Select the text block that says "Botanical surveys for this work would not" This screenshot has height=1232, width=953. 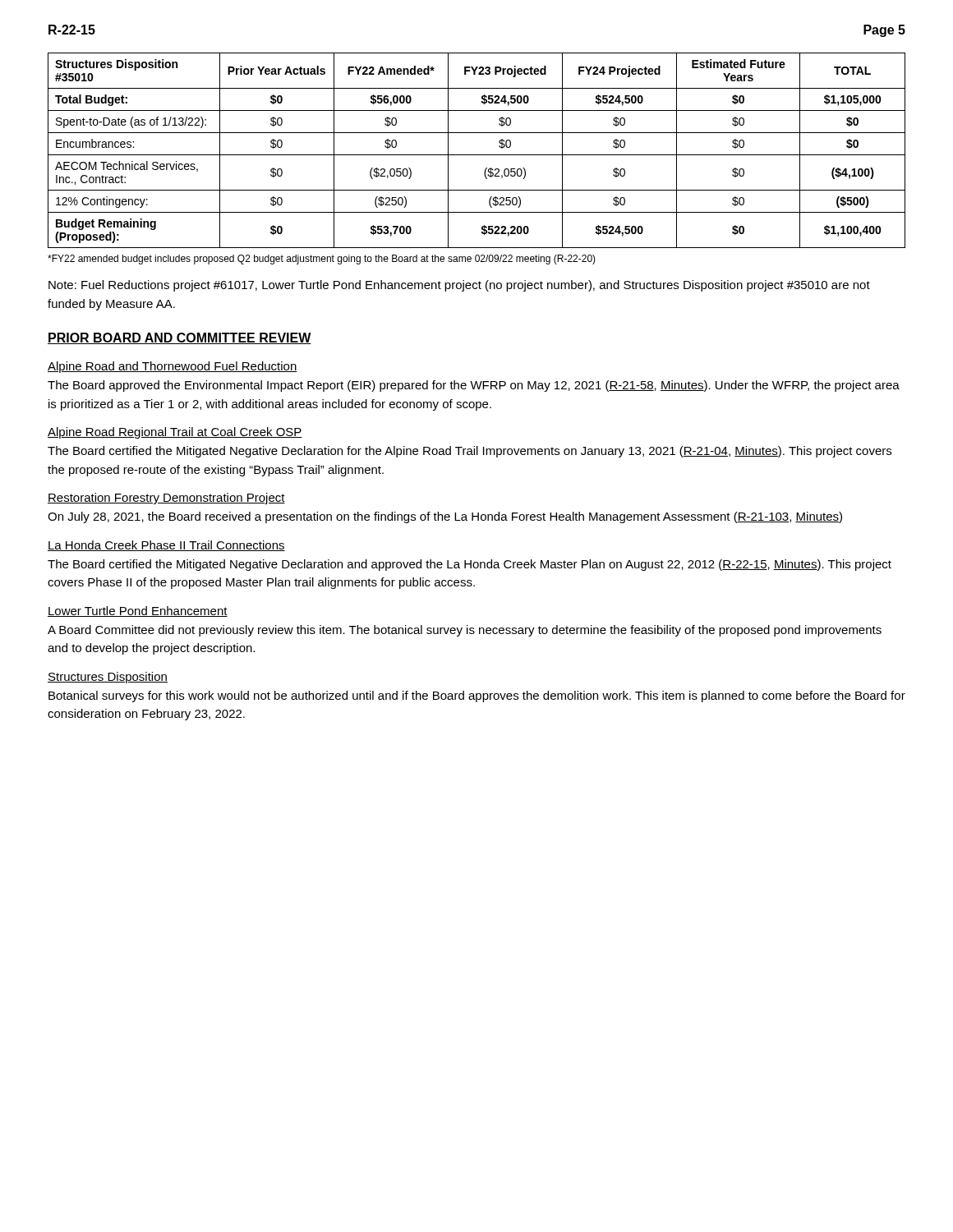(476, 704)
